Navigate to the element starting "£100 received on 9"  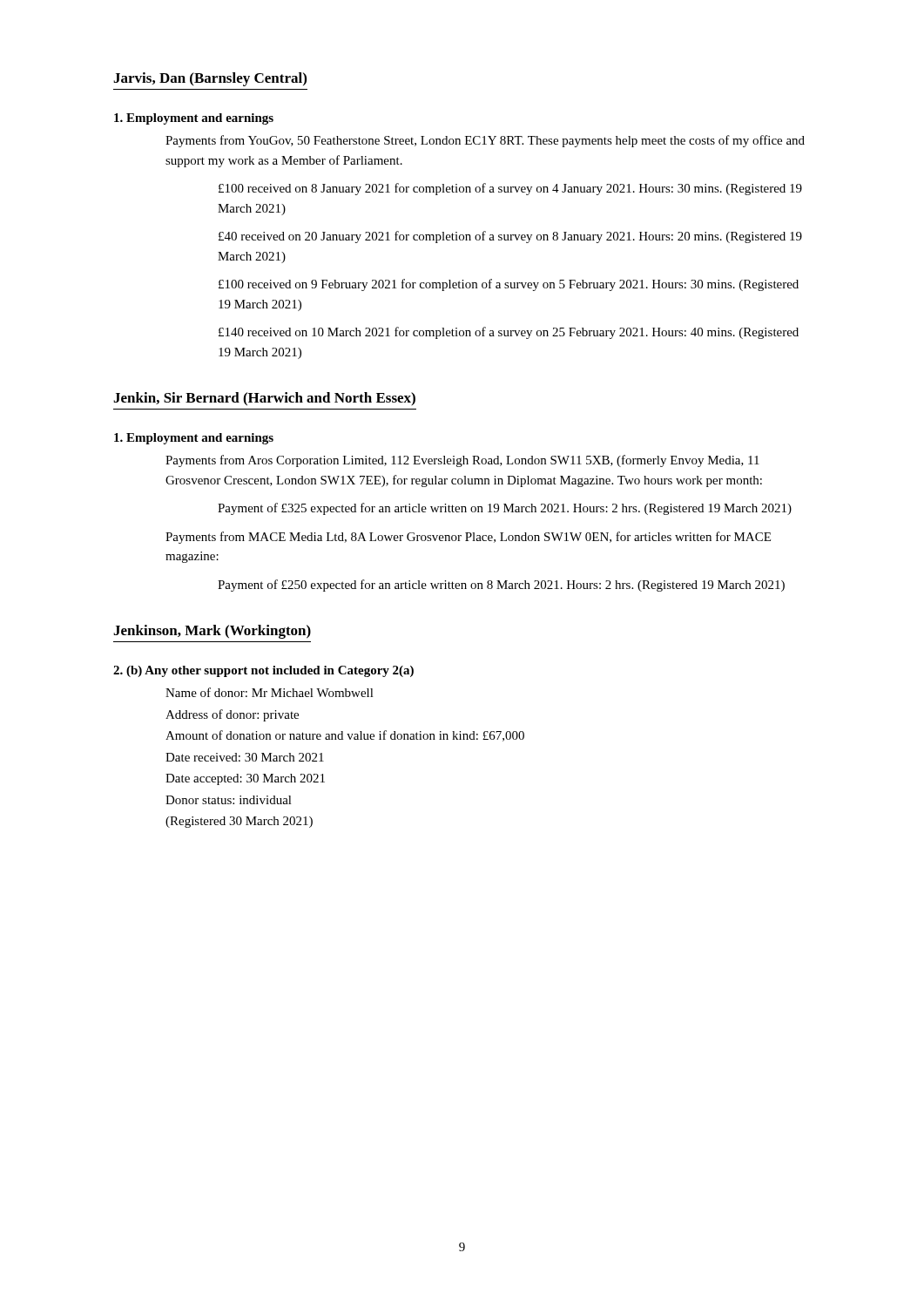(x=514, y=294)
